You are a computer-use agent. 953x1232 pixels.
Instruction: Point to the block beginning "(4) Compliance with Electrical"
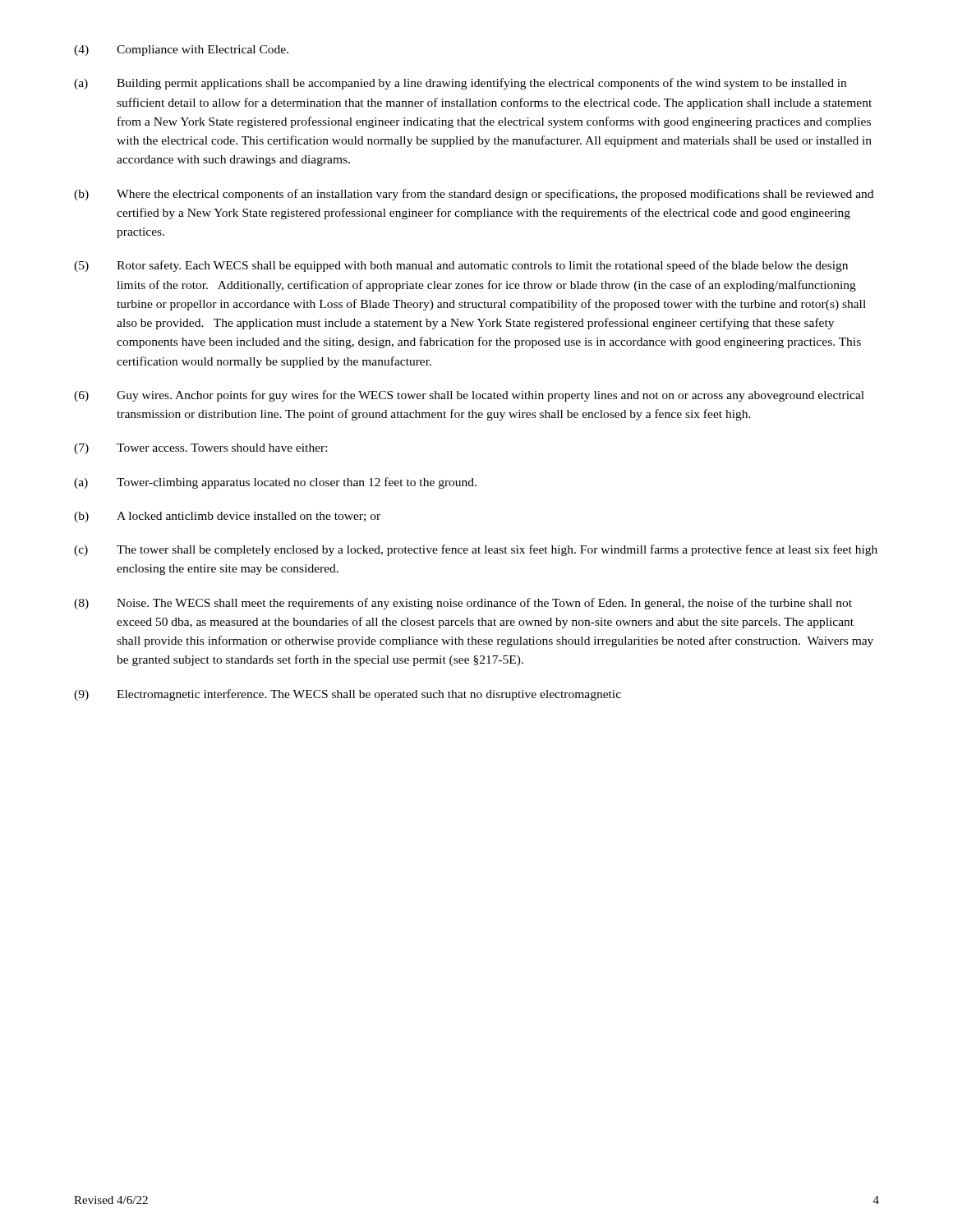181,51
